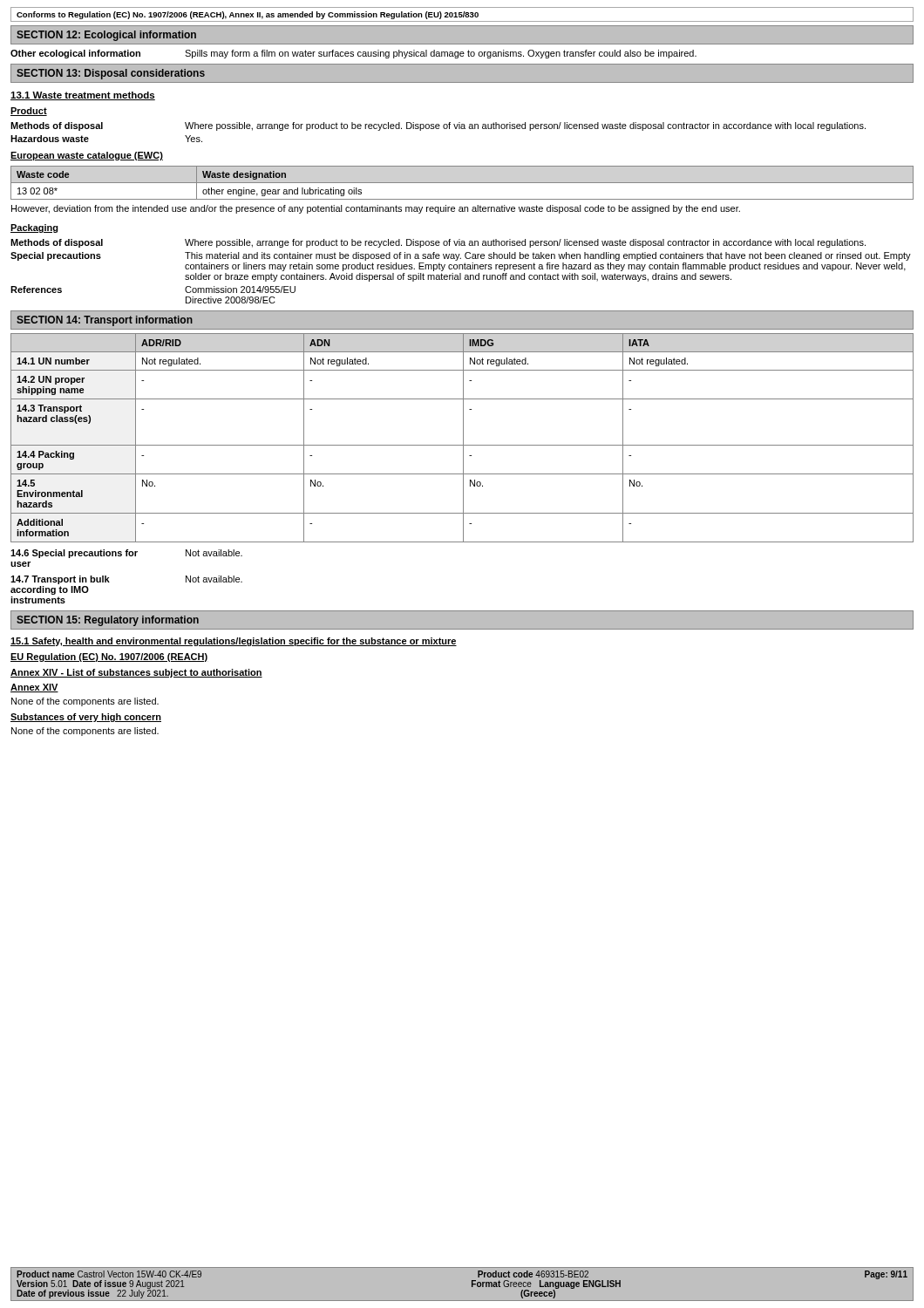Locate the block starting "Special precautions This material and its container must"
The width and height of the screenshot is (924, 1308).
462,266
